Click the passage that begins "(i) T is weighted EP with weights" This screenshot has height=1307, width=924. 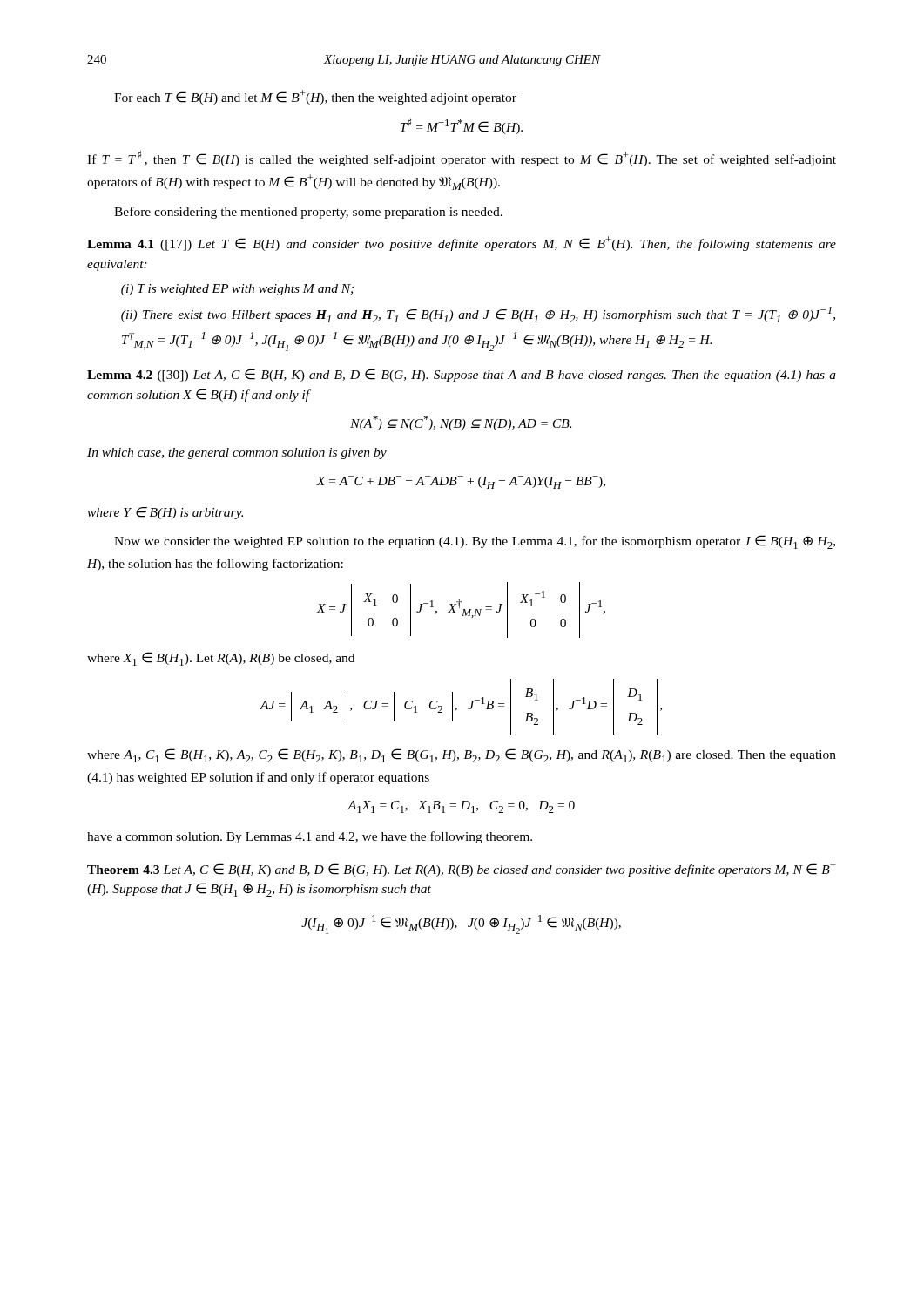pos(238,288)
